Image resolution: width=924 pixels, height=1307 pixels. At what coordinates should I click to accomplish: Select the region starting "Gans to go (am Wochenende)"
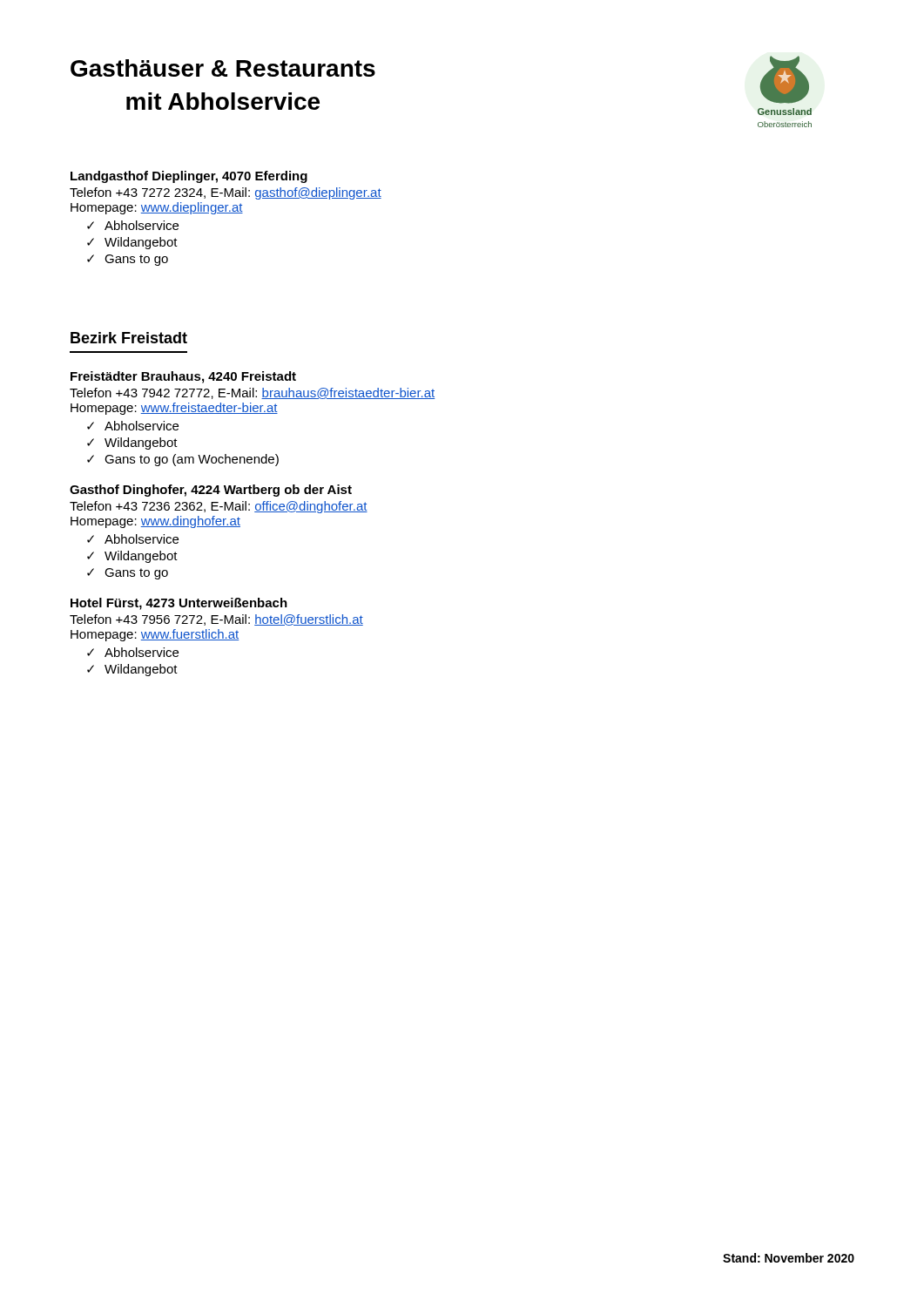point(192,459)
